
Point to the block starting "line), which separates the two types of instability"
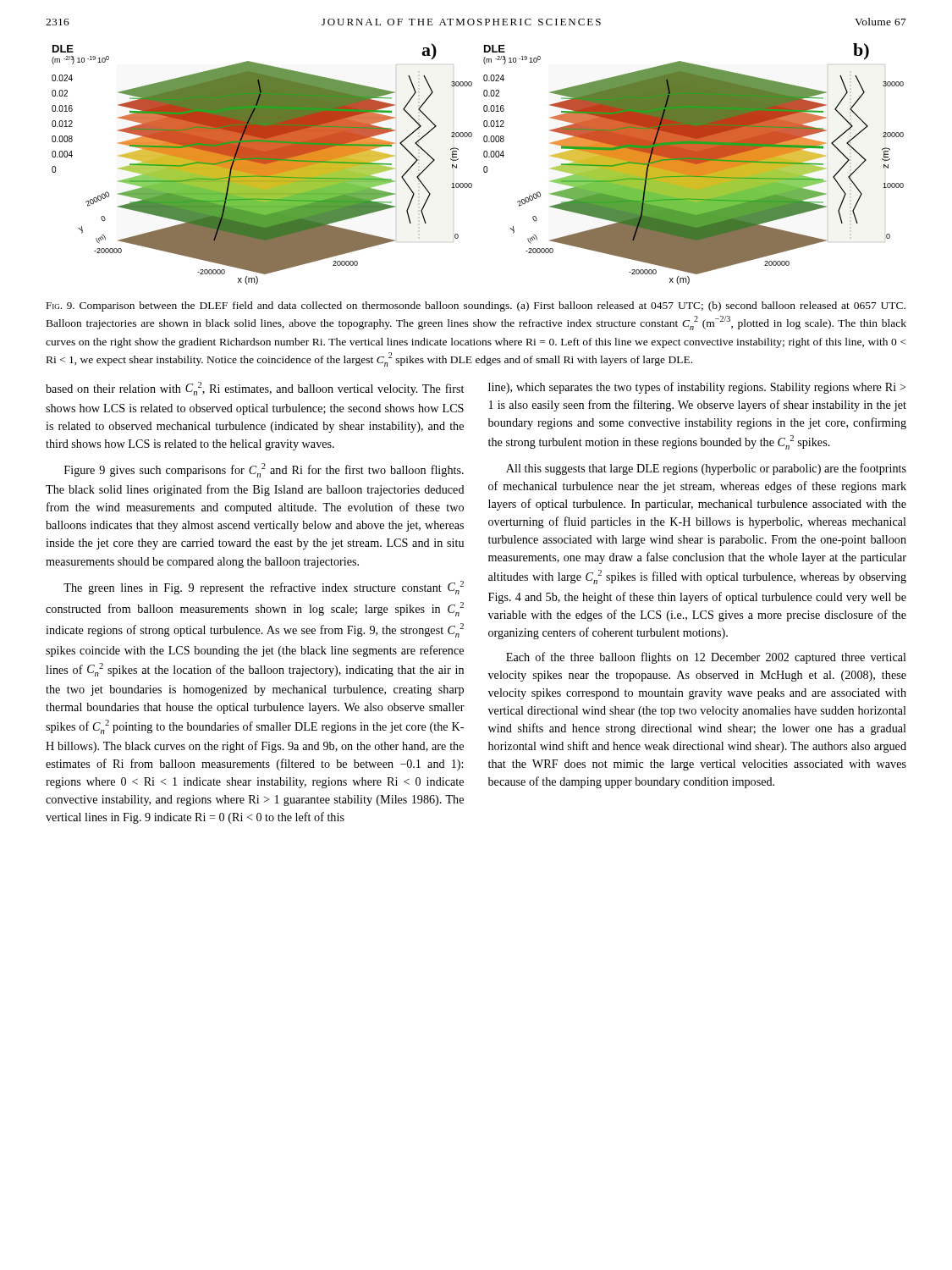(697, 584)
